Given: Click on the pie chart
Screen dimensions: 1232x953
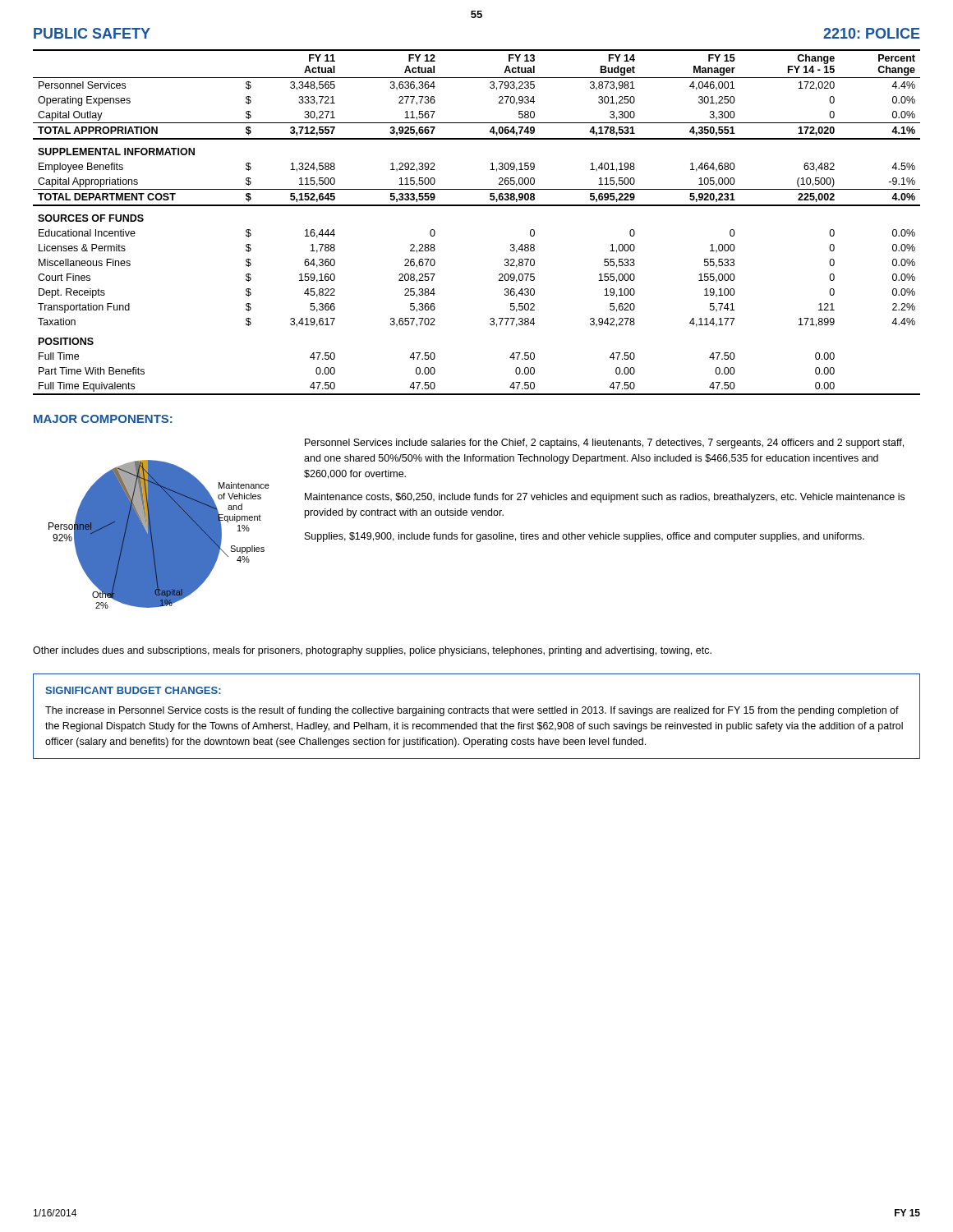Looking at the screenshot, I should click(160, 535).
